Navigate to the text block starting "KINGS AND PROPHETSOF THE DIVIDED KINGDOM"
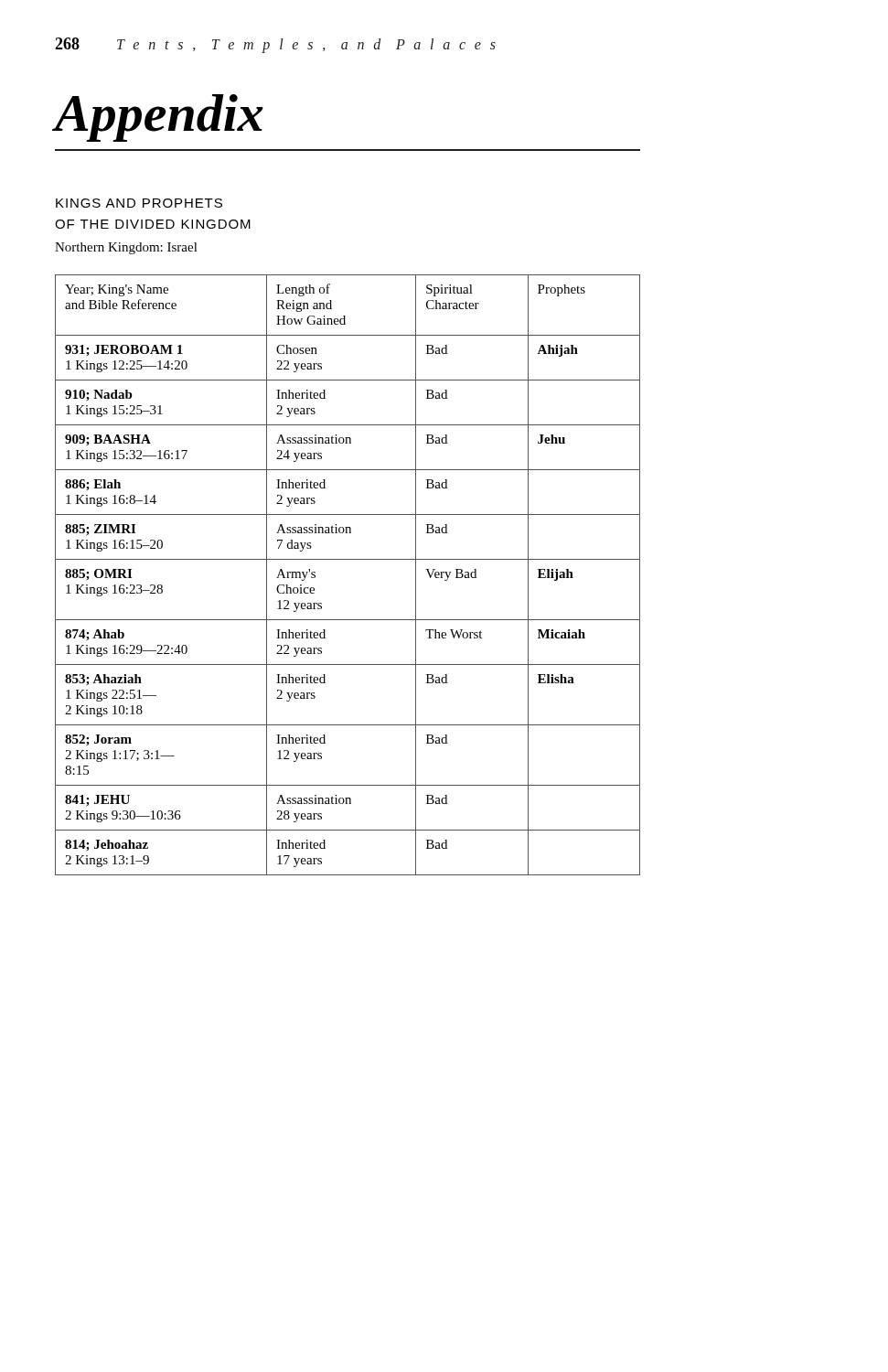The height and width of the screenshot is (1372, 888). 153,225
